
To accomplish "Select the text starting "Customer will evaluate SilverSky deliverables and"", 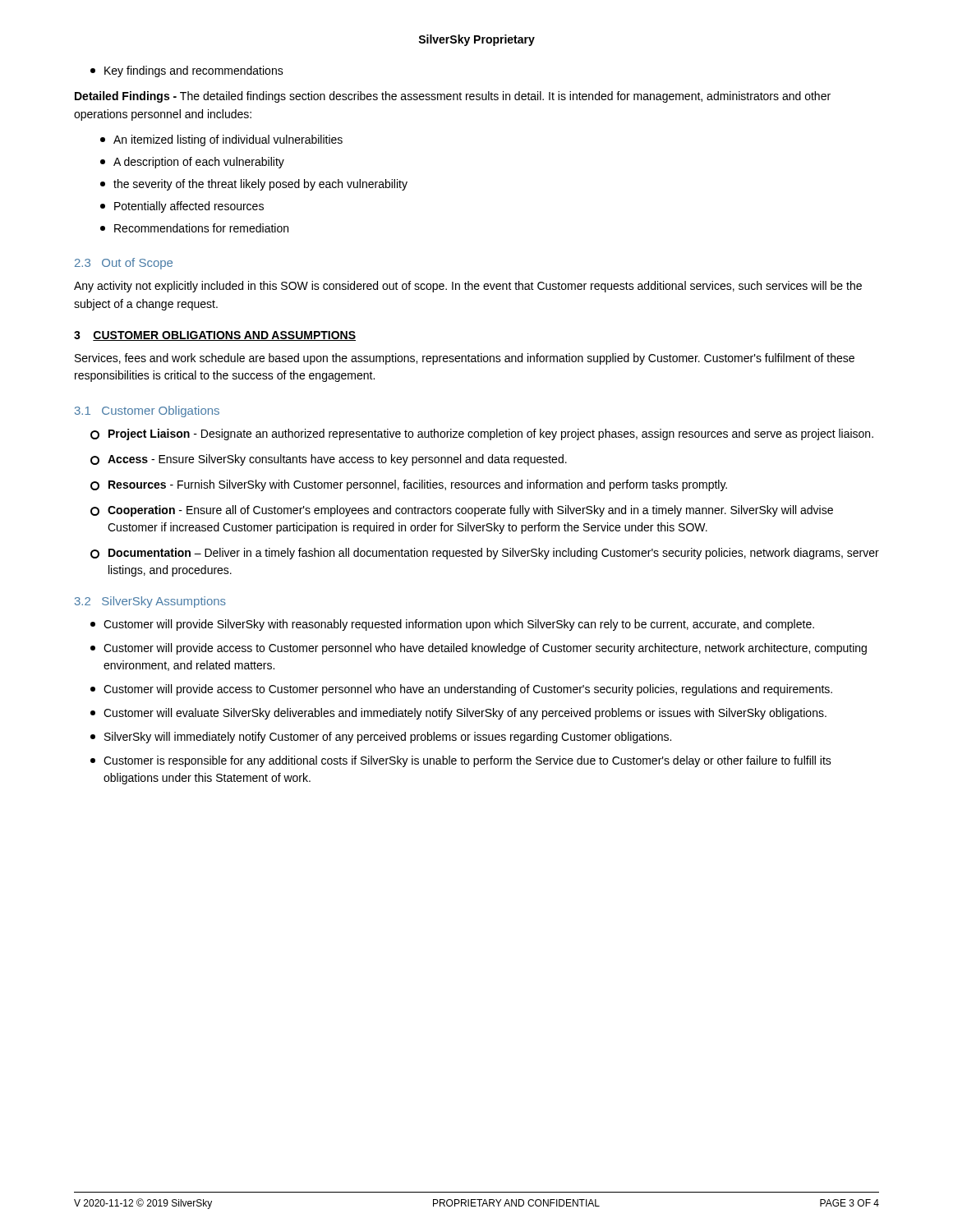I will [459, 713].
